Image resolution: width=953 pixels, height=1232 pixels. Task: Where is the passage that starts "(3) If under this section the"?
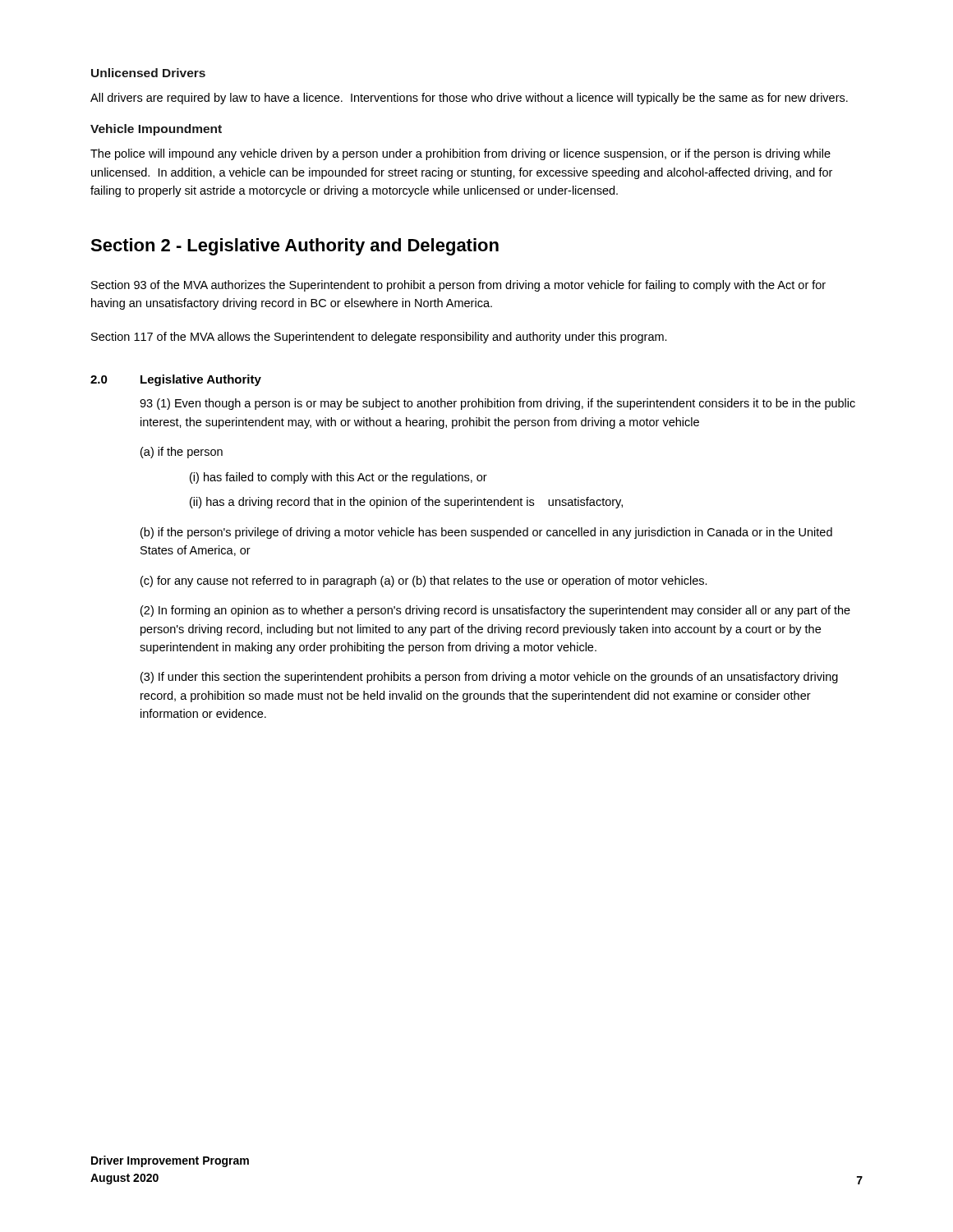(x=489, y=696)
